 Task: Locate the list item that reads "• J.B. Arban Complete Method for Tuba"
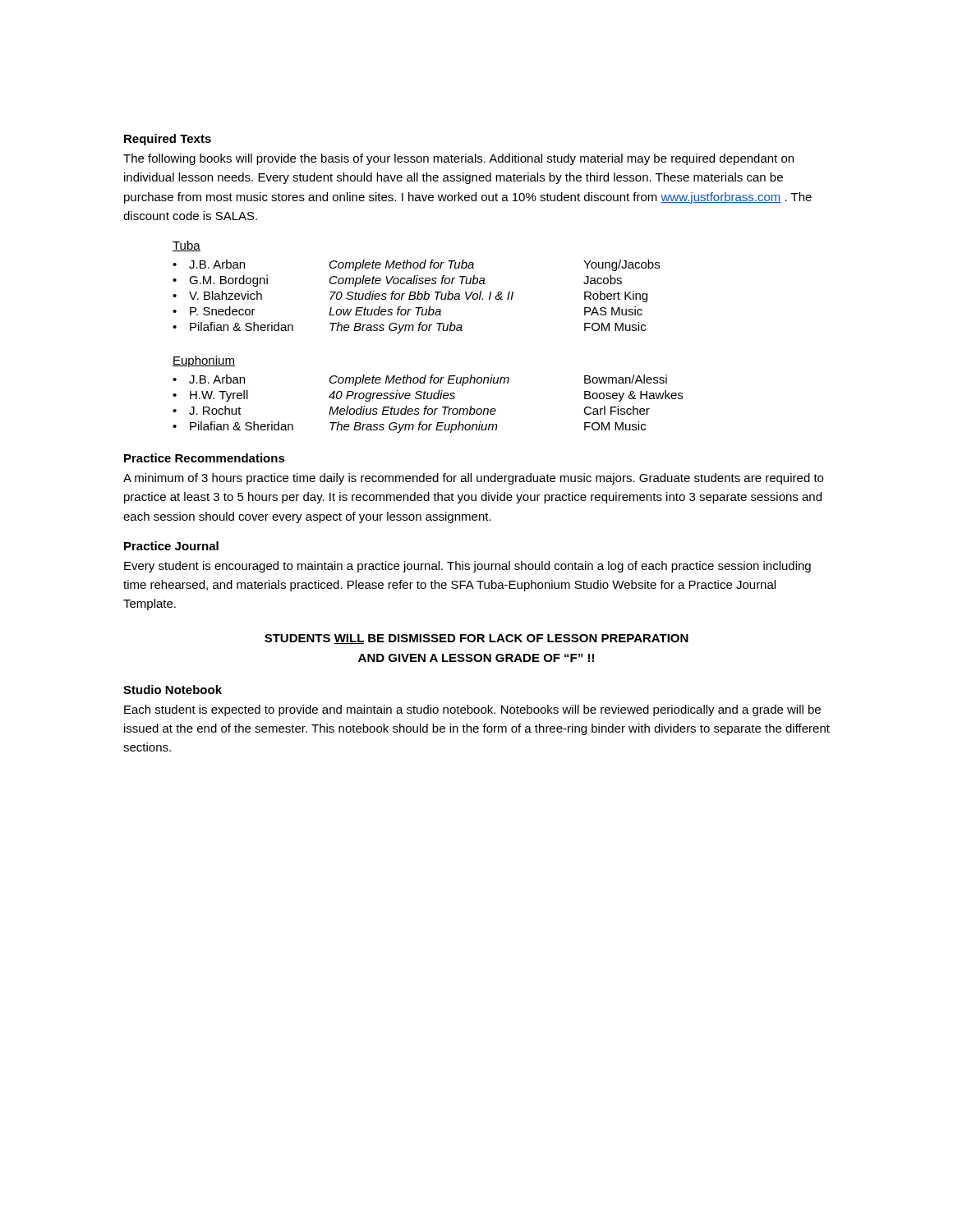coord(416,264)
